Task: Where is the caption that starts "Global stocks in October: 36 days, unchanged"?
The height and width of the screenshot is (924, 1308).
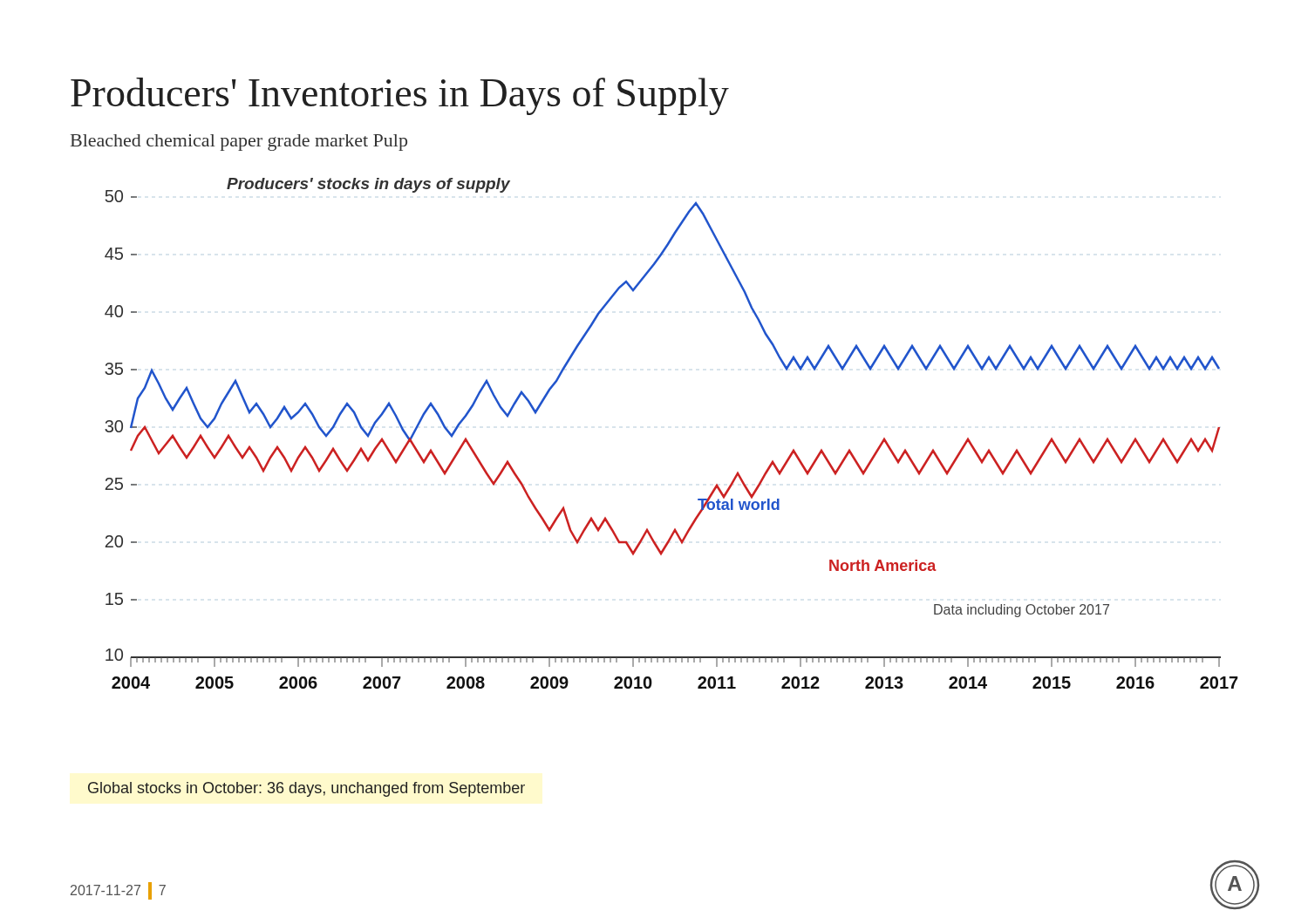Action: tap(306, 788)
